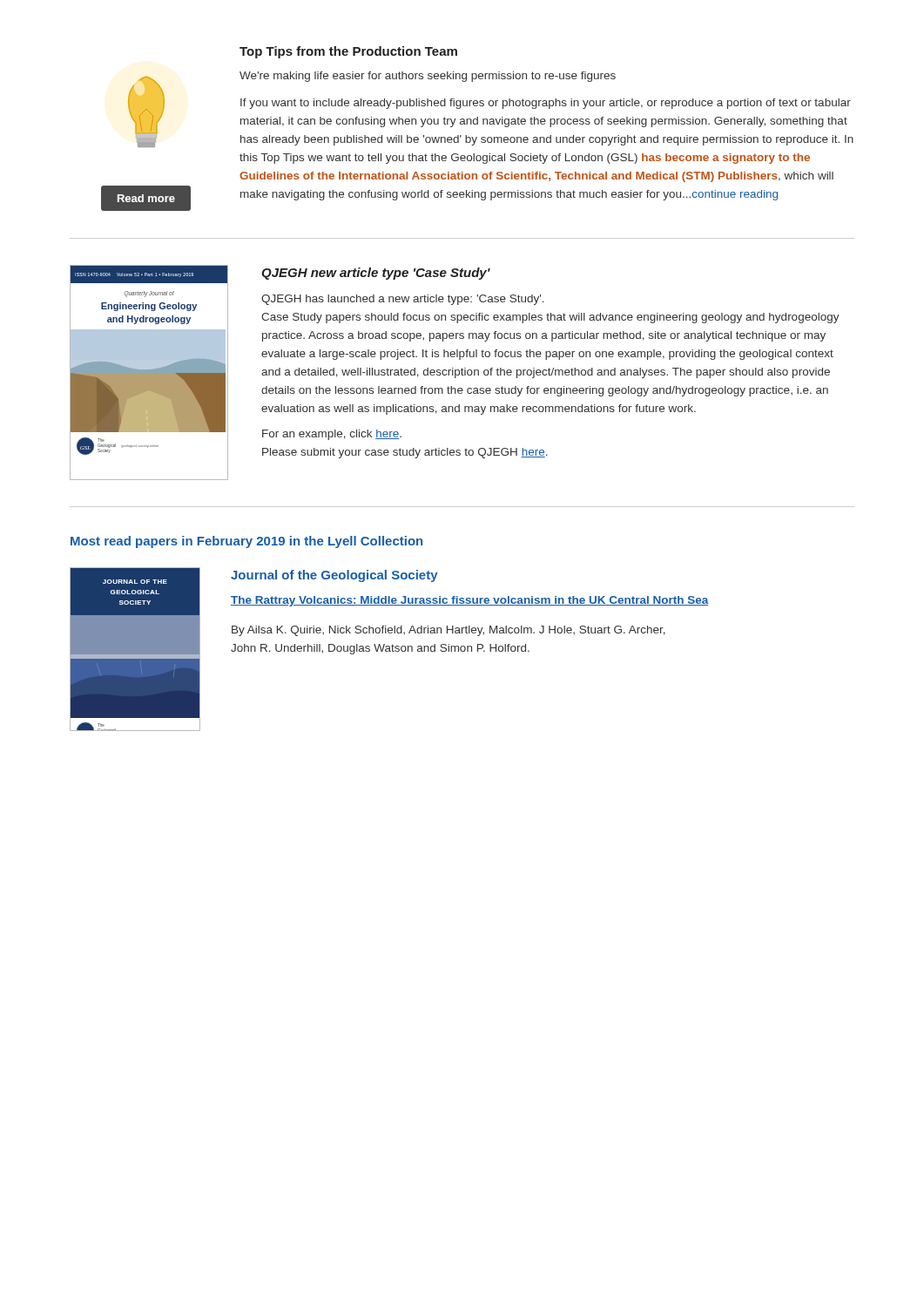This screenshot has height=1307, width=924.
Task: Find the illustration
Action: (146, 111)
